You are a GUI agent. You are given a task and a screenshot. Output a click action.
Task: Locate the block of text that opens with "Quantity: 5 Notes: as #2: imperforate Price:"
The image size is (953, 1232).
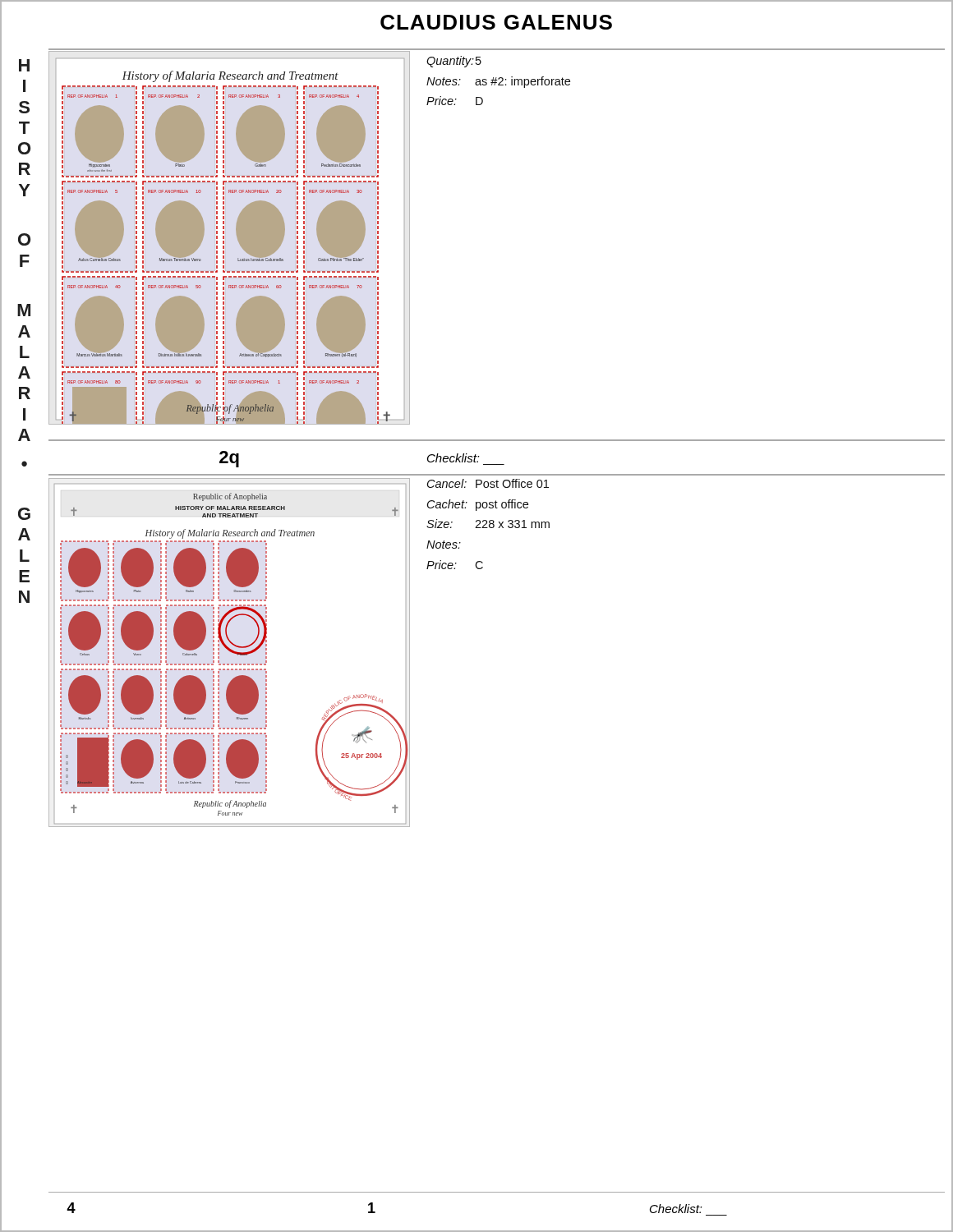tap(454, 62)
